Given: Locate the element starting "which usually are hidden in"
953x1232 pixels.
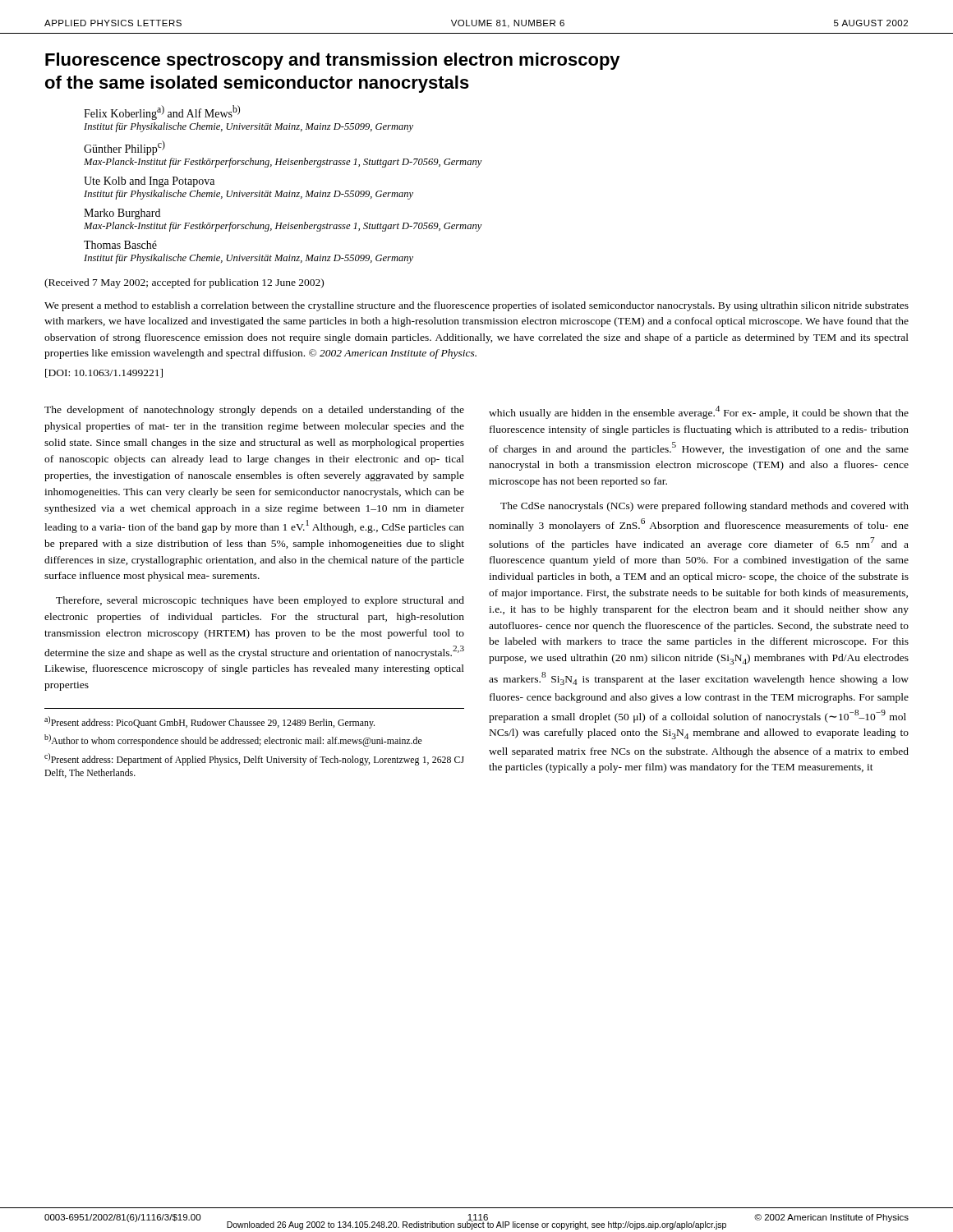Looking at the screenshot, I should 699,589.
